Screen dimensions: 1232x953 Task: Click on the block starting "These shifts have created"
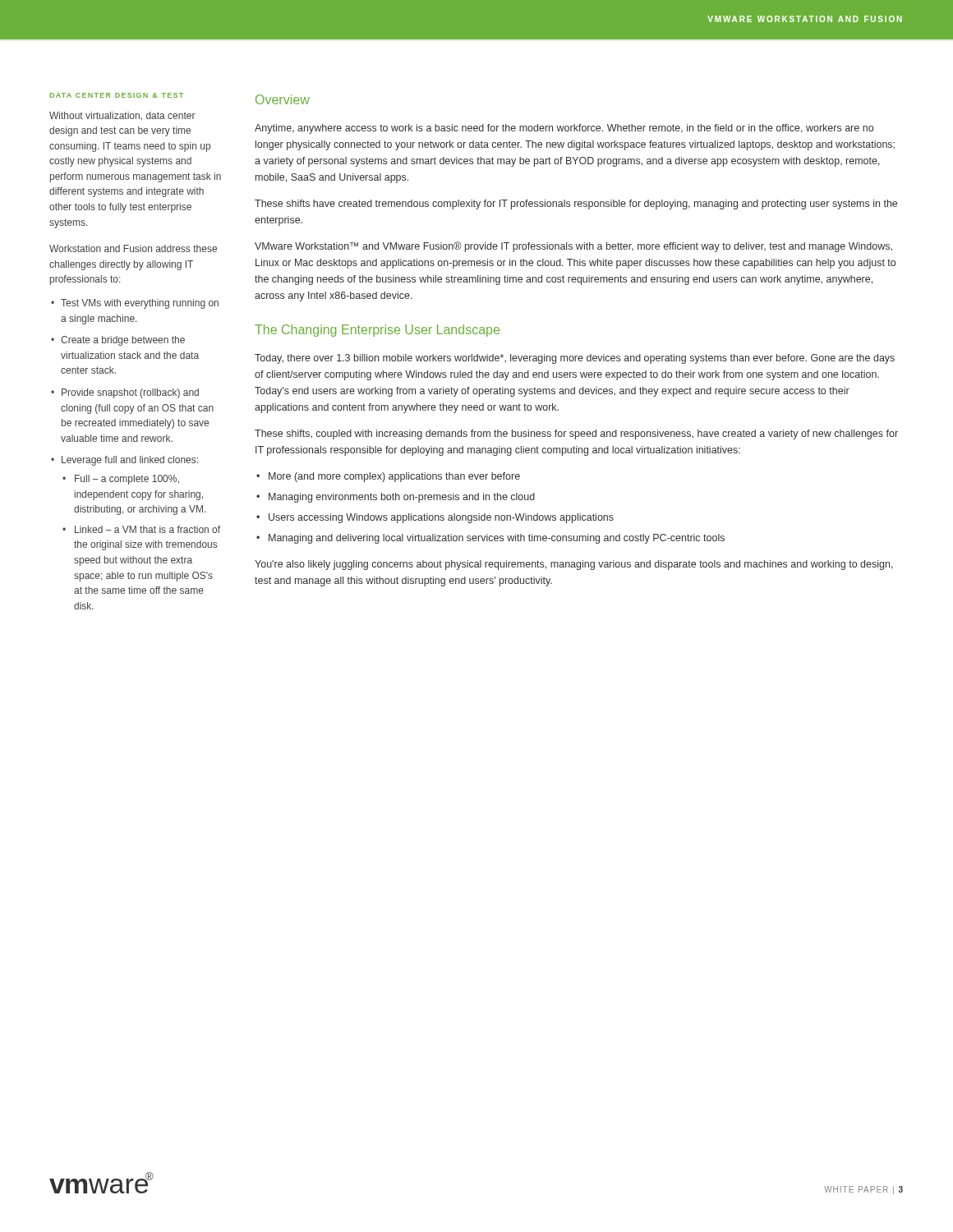576,212
